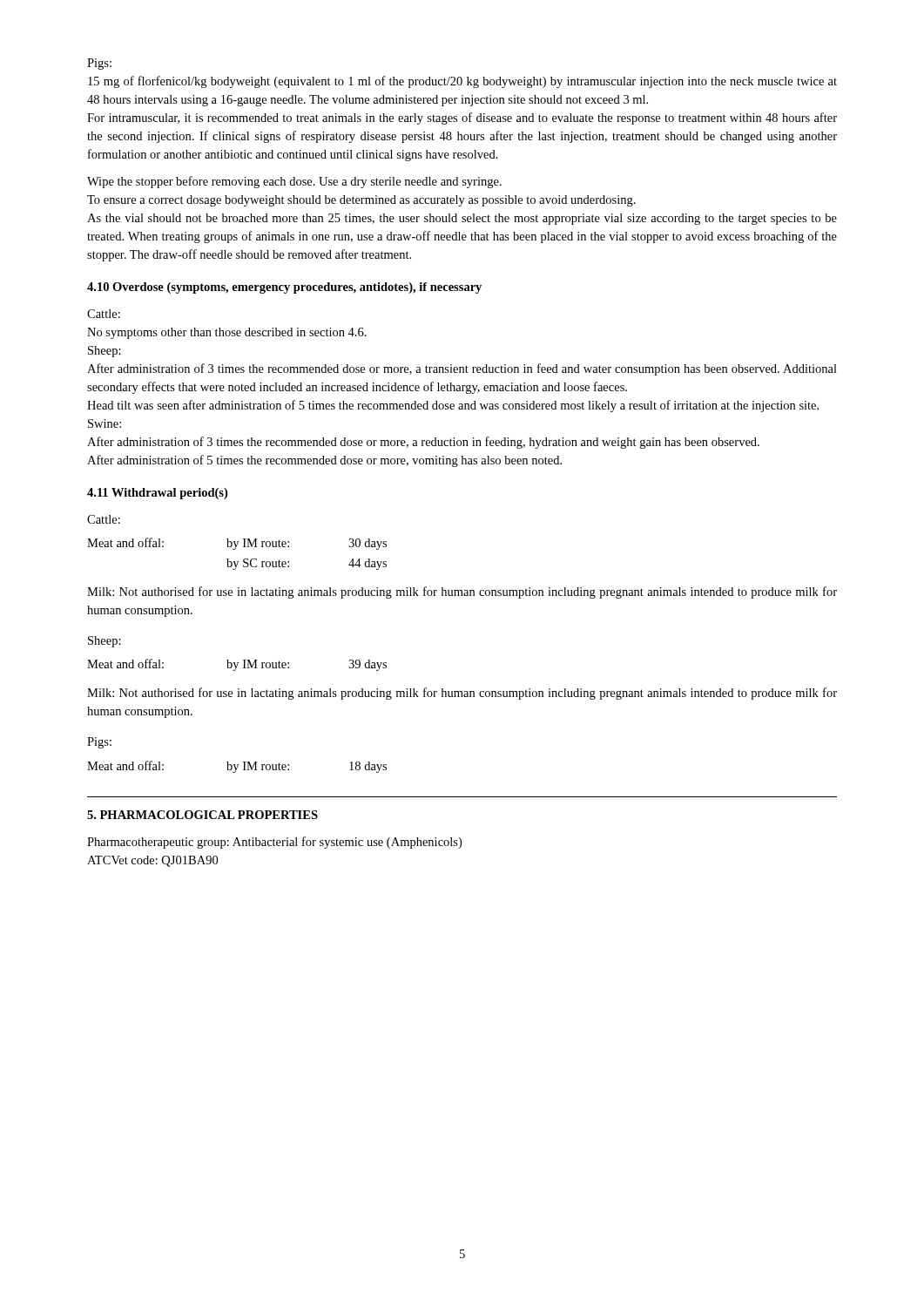The width and height of the screenshot is (924, 1307).
Task: Find the table that mentions "18 days"
Action: (x=462, y=767)
